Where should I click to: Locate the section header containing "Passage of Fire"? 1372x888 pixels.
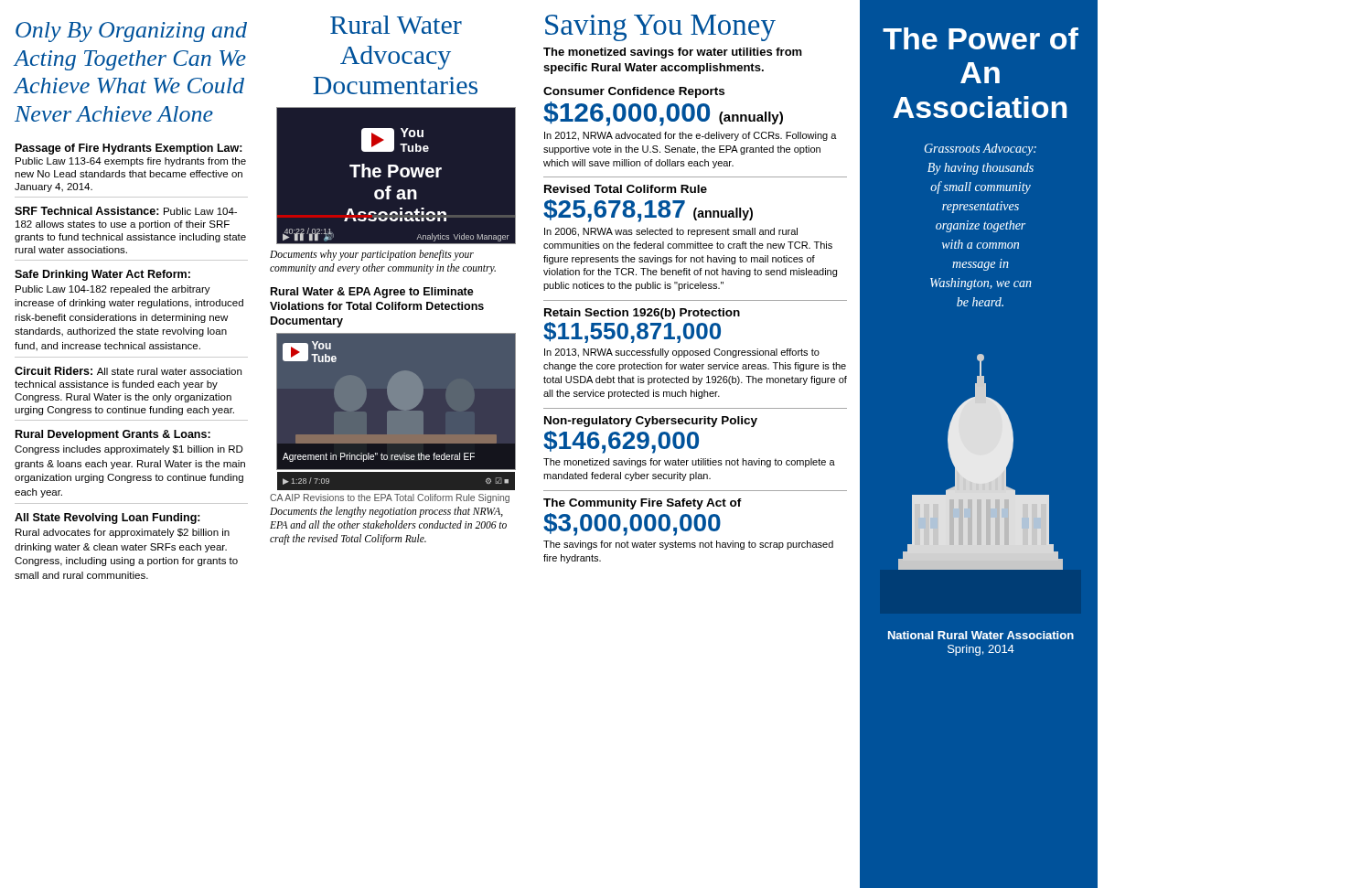[x=130, y=167]
